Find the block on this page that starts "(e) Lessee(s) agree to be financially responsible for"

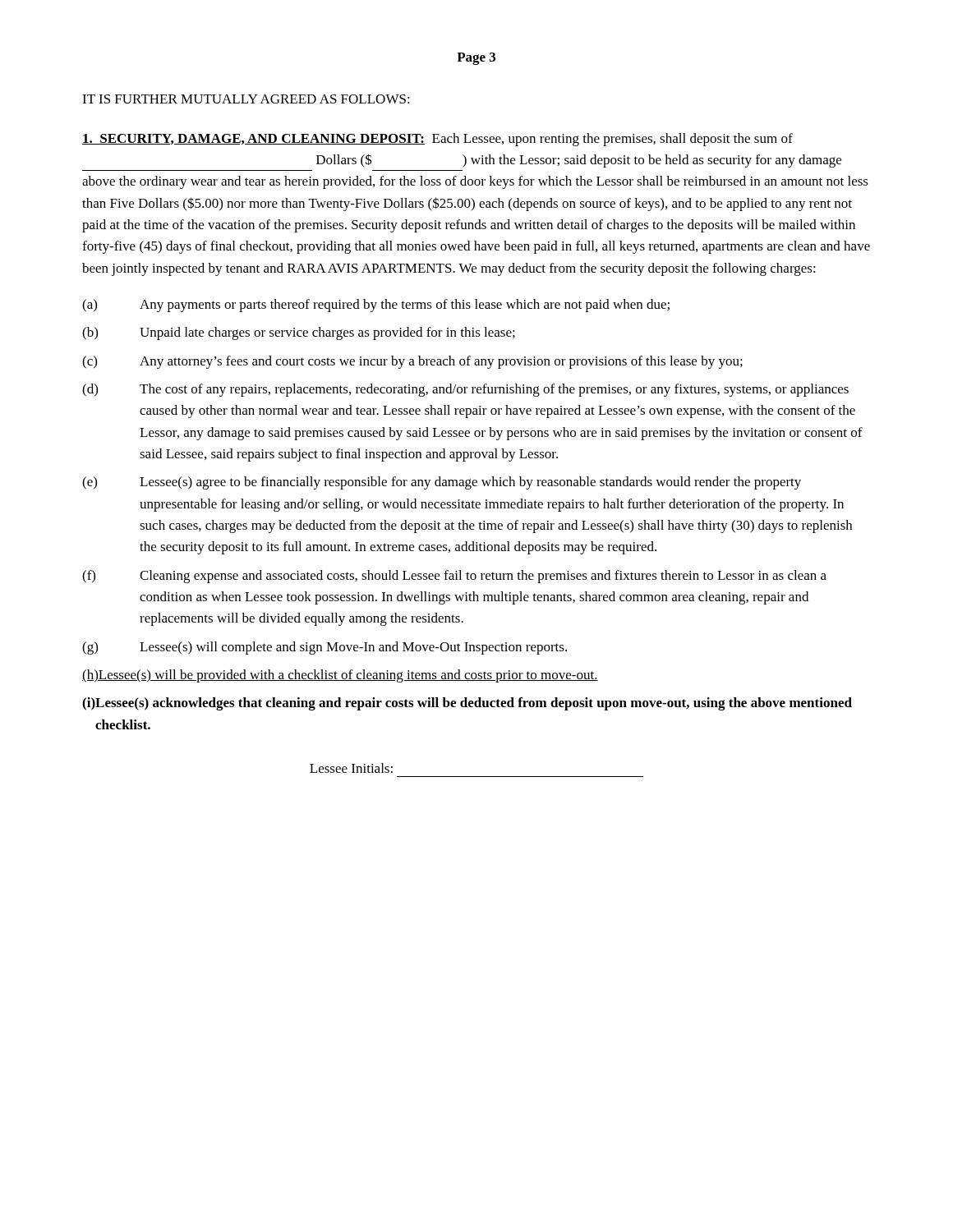coord(476,515)
